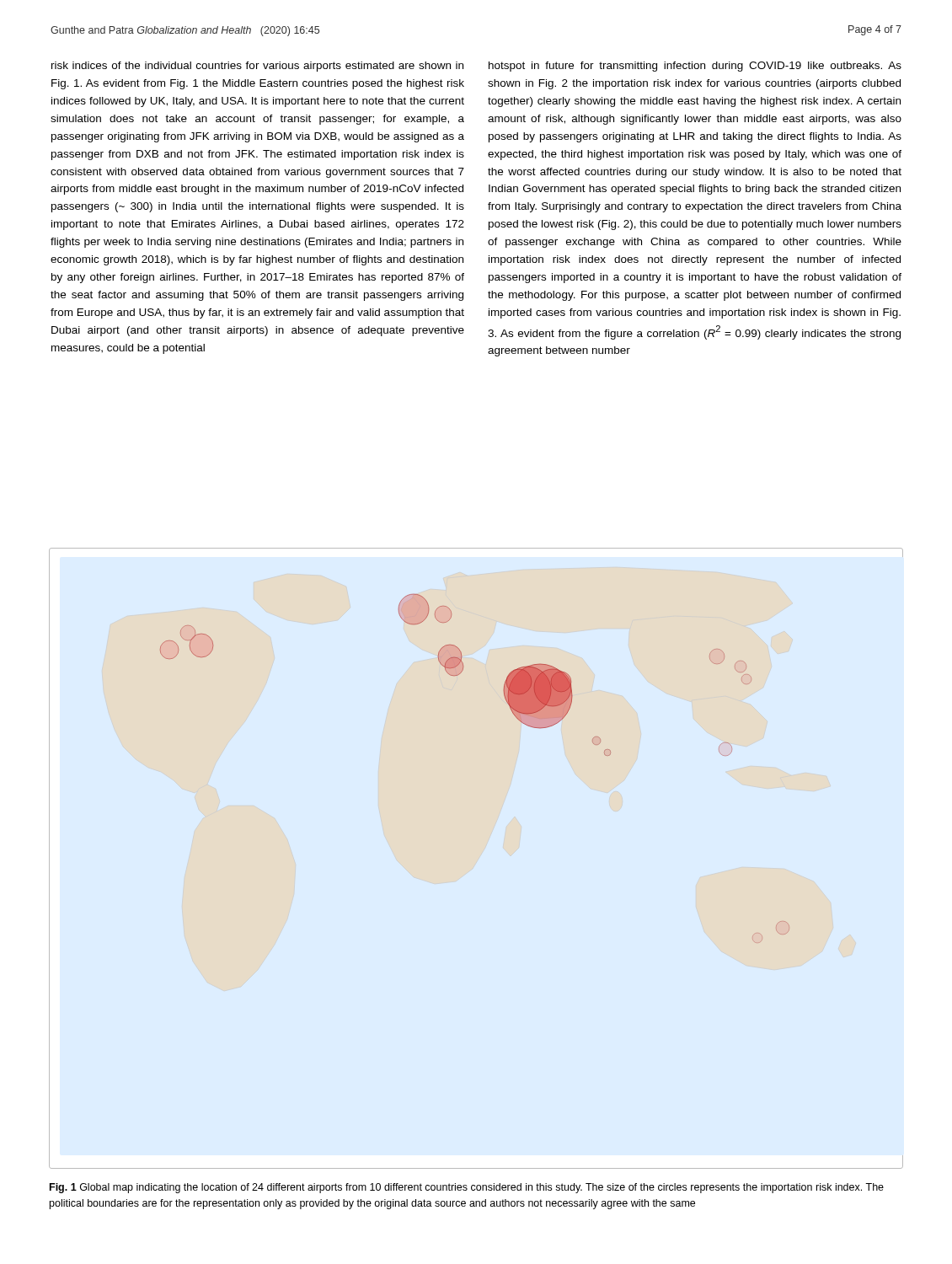Locate a map

476,858
